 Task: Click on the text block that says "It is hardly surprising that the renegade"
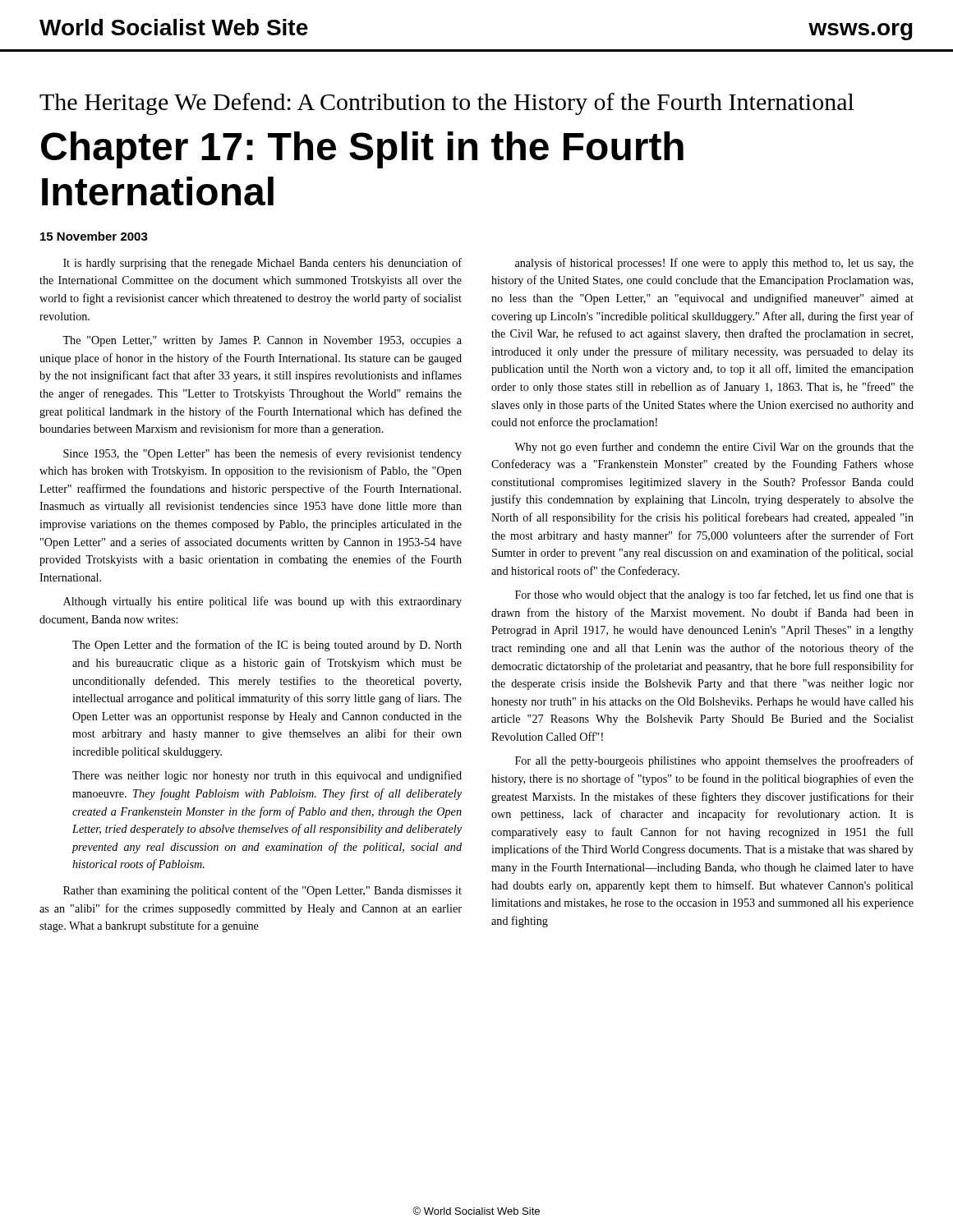click(251, 442)
